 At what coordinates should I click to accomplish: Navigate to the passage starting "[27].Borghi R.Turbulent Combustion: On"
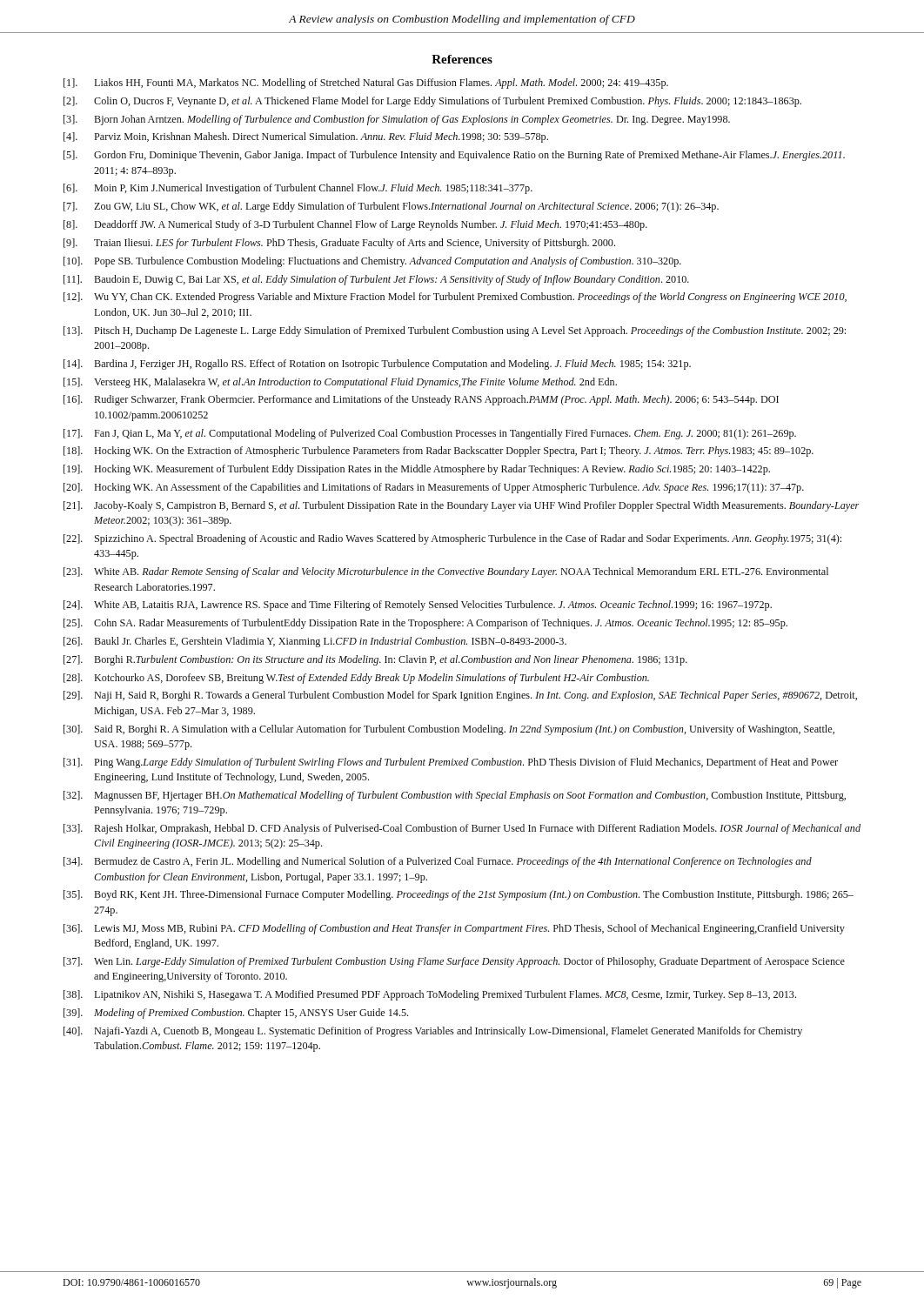pyautogui.click(x=462, y=660)
